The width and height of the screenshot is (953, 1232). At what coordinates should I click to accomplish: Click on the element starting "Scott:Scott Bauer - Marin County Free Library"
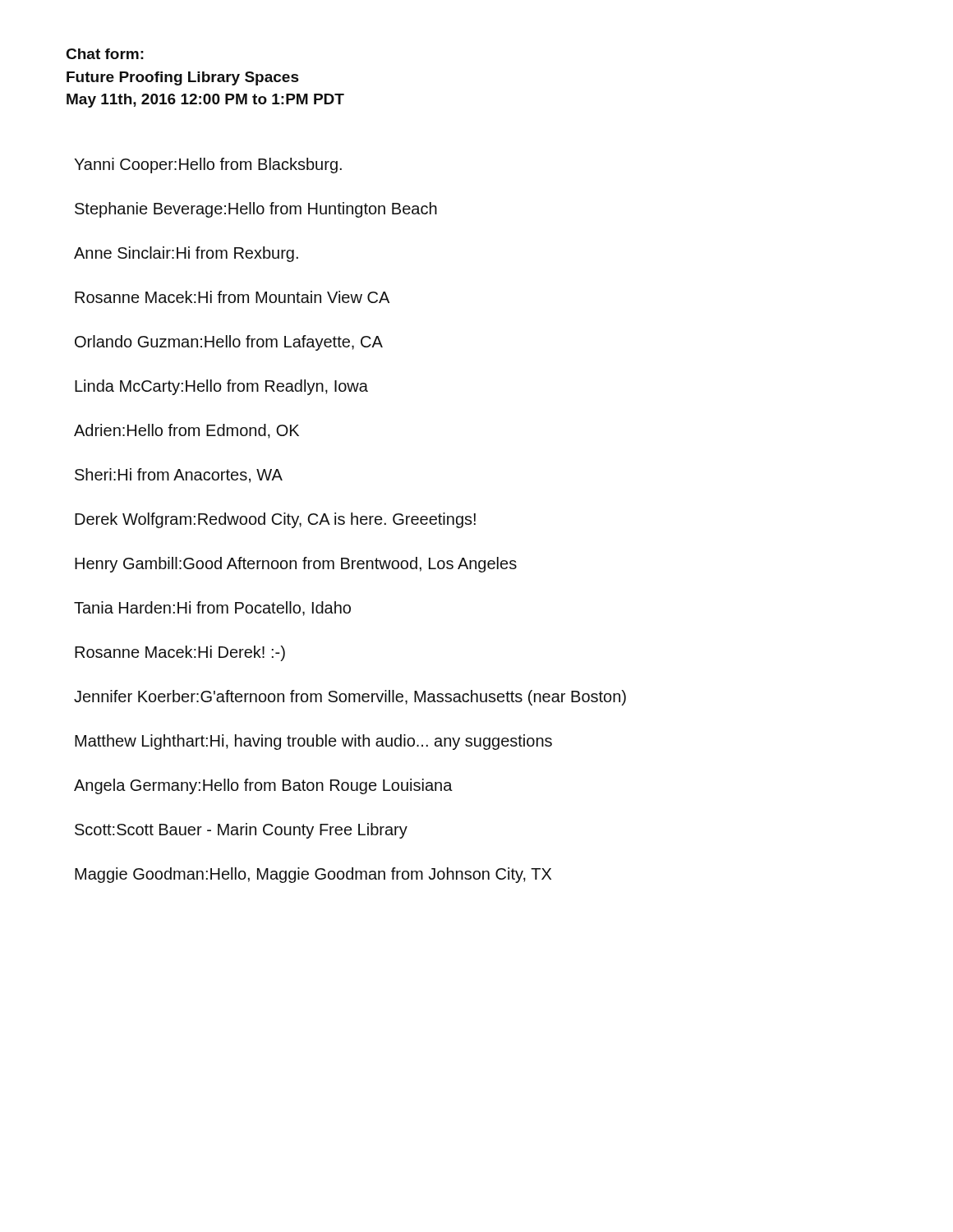tap(241, 830)
